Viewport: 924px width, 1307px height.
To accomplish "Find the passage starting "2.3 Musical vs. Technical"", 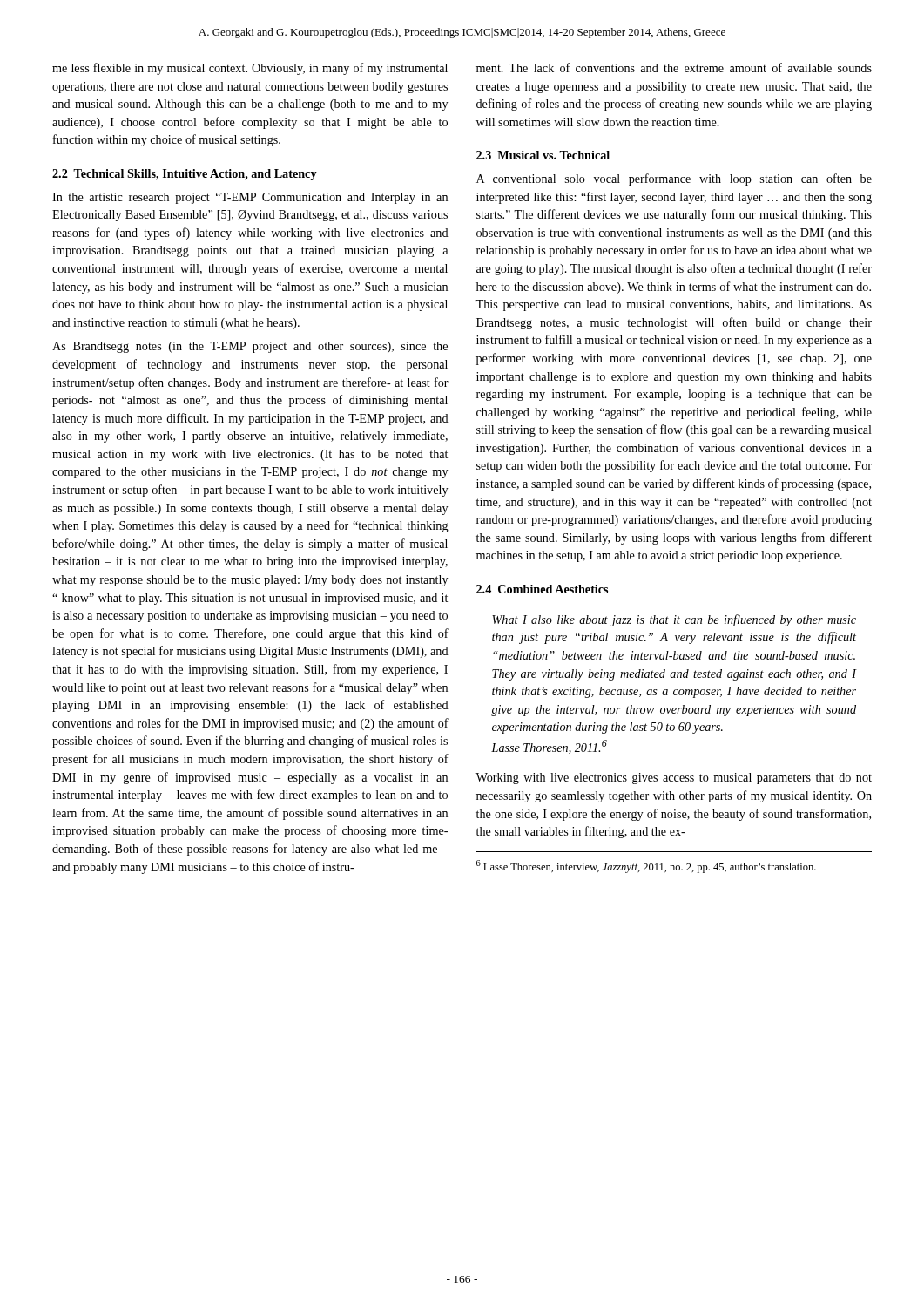I will (543, 155).
